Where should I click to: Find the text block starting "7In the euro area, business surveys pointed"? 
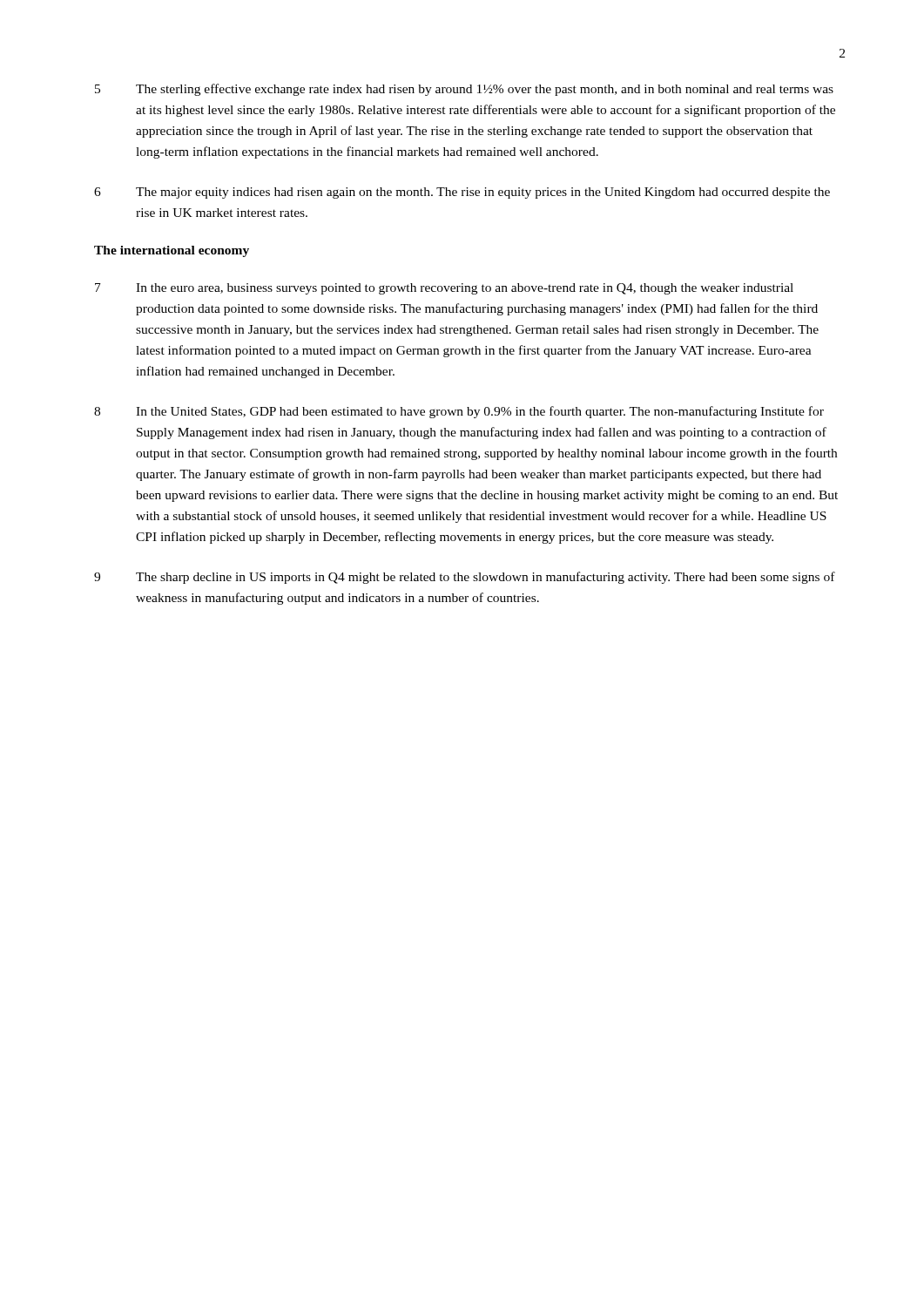[468, 329]
